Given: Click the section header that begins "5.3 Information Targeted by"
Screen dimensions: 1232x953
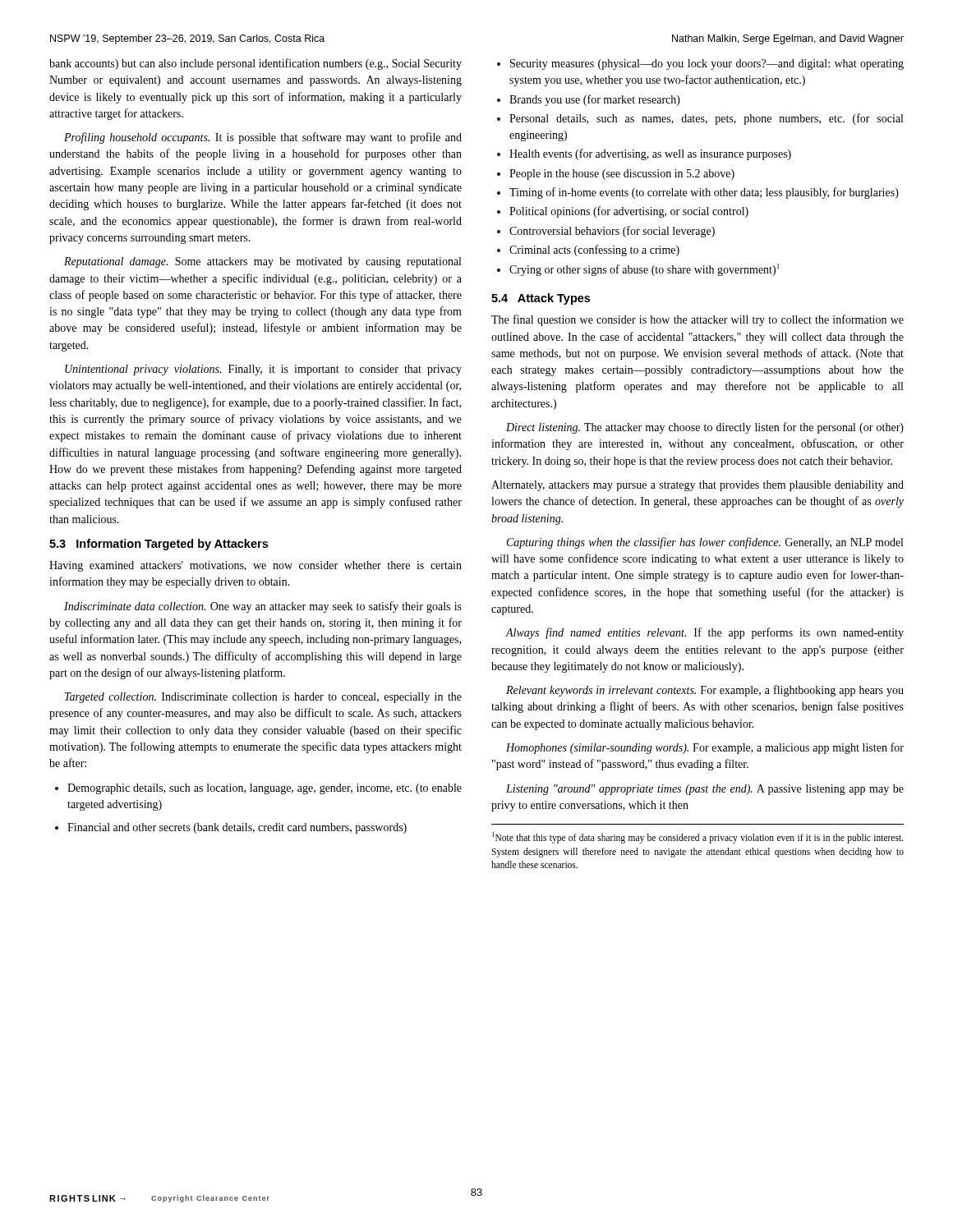Looking at the screenshot, I should click(255, 544).
